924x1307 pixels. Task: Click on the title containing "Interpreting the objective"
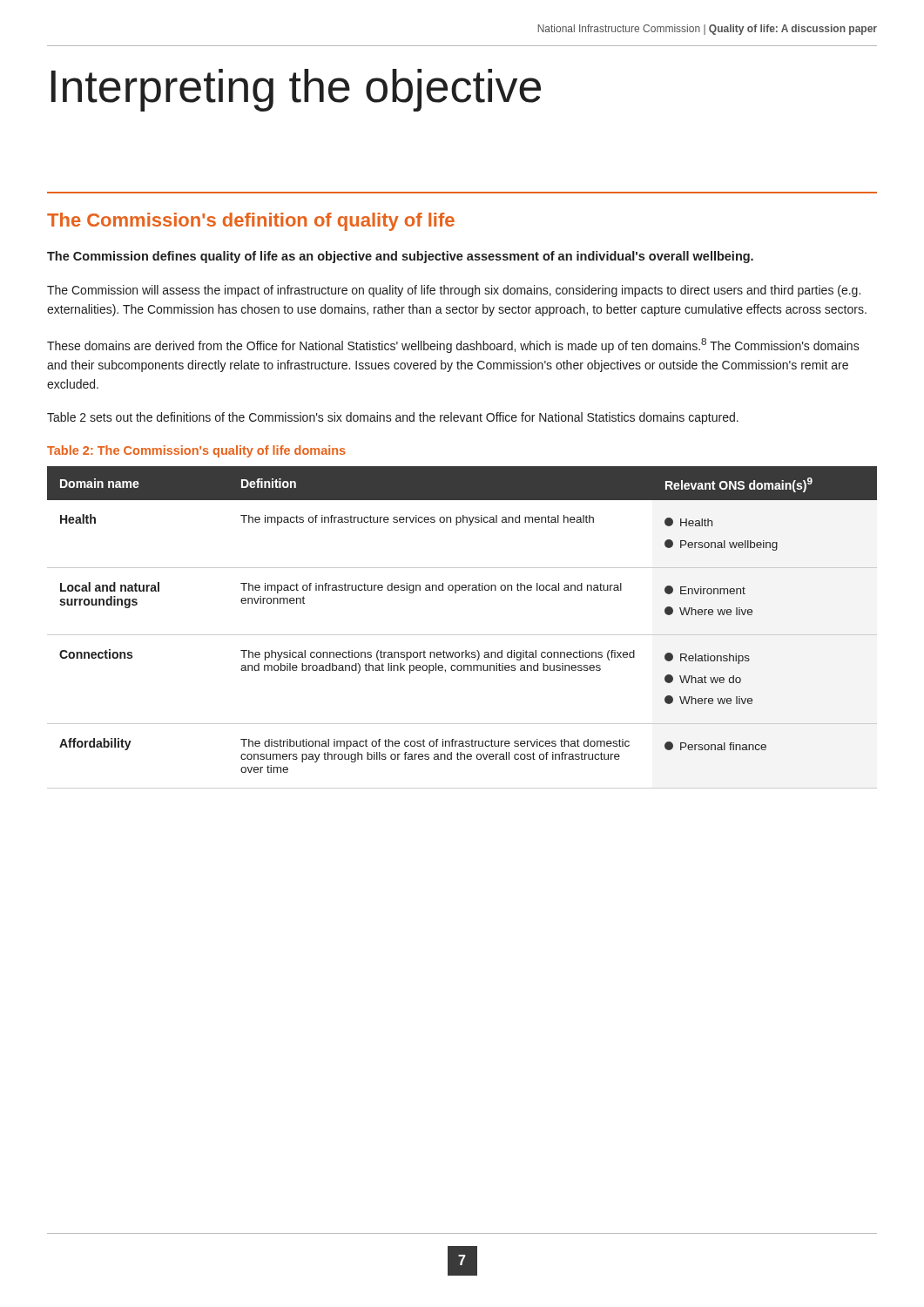click(462, 87)
